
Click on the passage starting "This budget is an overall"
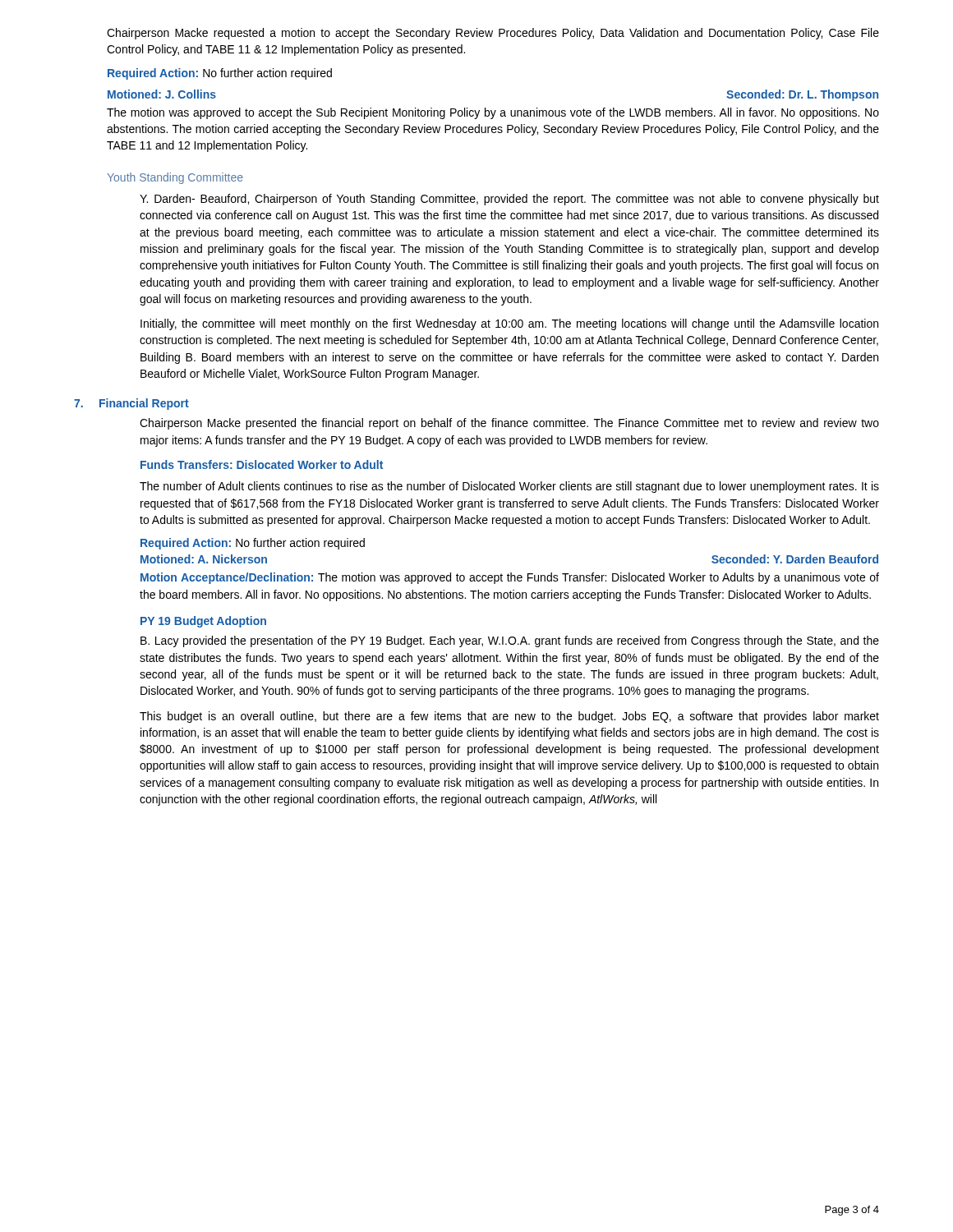pyautogui.click(x=509, y=758)
